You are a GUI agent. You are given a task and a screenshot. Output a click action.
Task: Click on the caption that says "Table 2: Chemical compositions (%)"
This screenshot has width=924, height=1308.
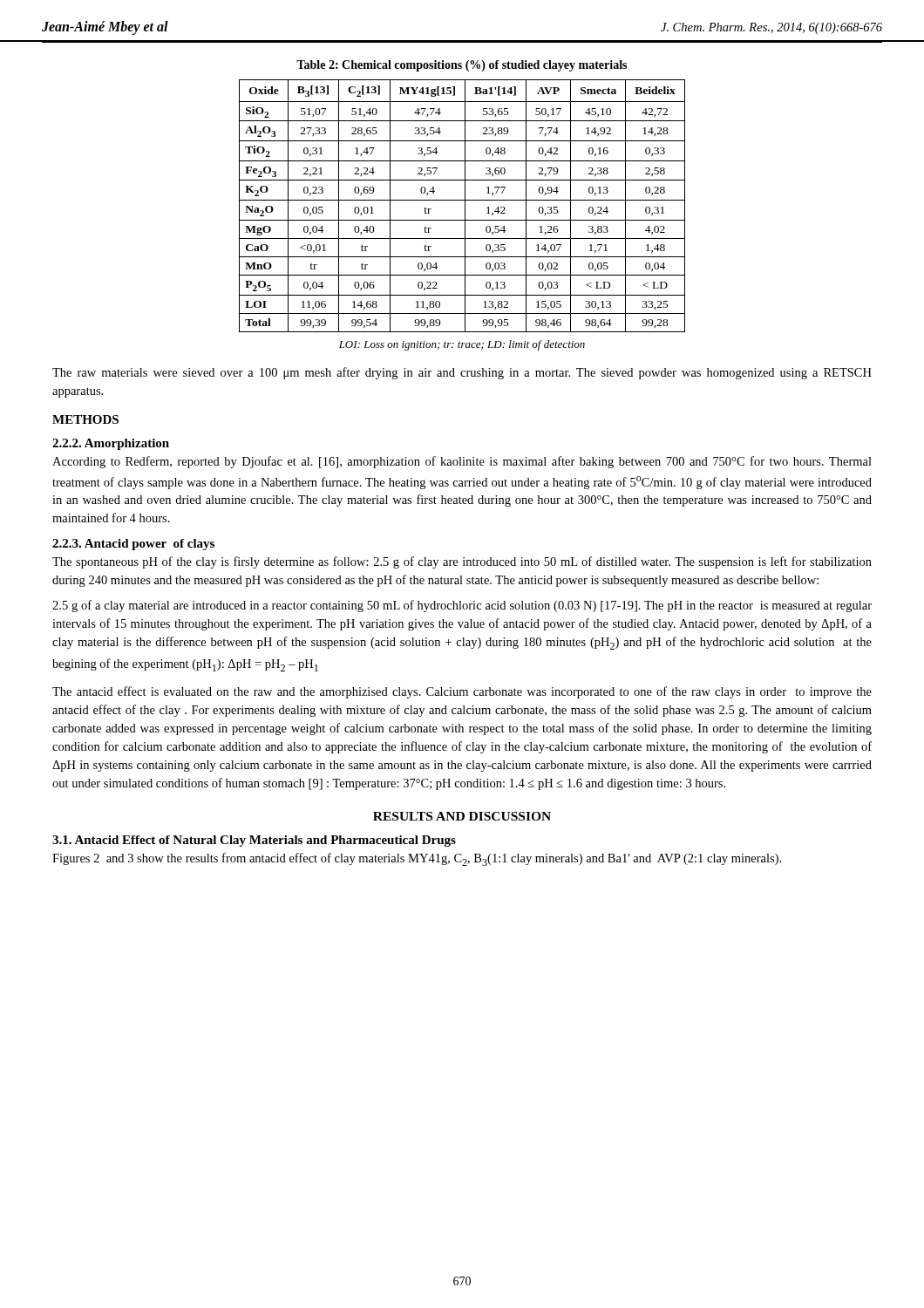[x=462, y=65]
